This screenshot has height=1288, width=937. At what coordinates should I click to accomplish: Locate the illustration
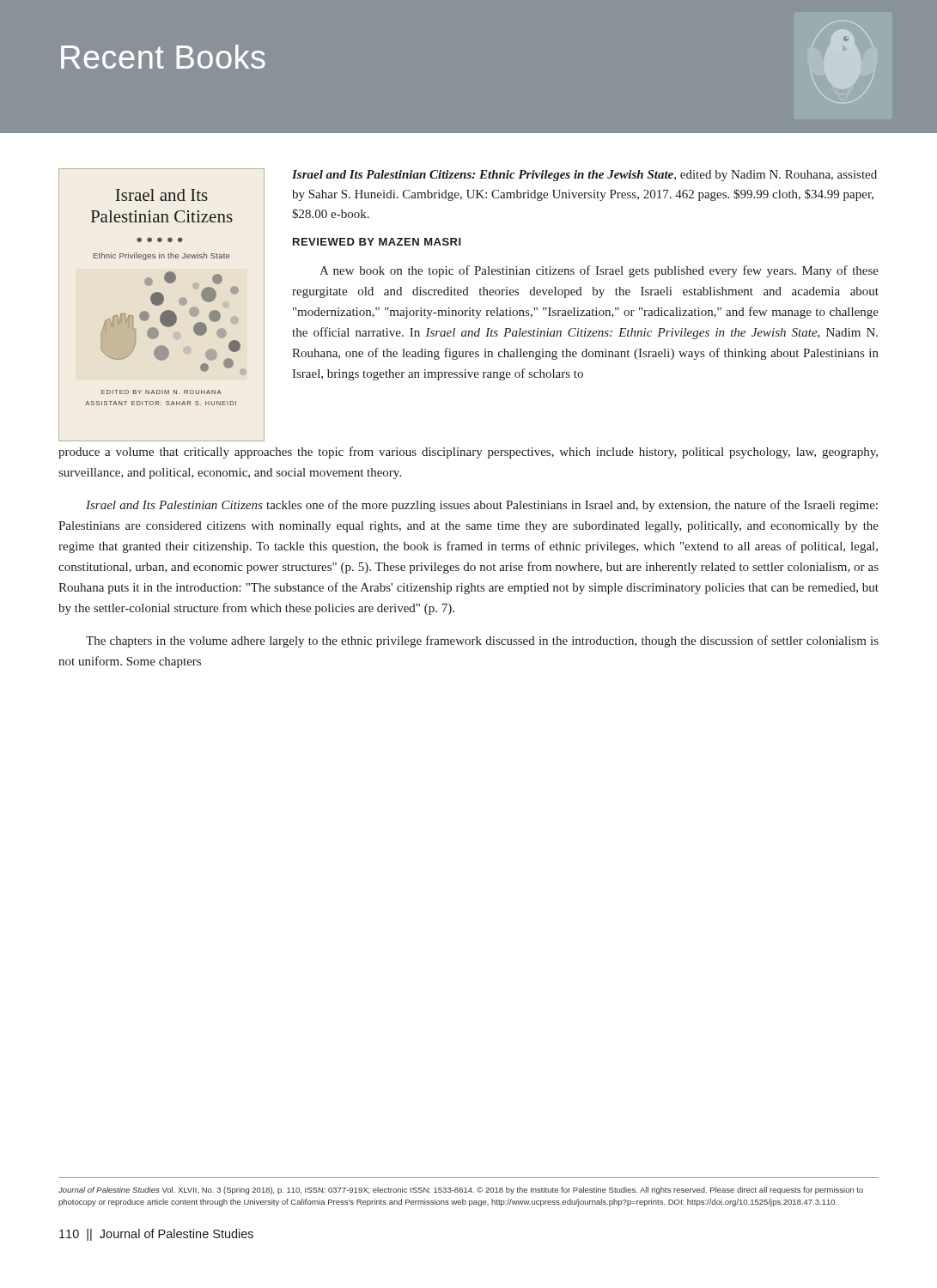(x=162, y=305)
